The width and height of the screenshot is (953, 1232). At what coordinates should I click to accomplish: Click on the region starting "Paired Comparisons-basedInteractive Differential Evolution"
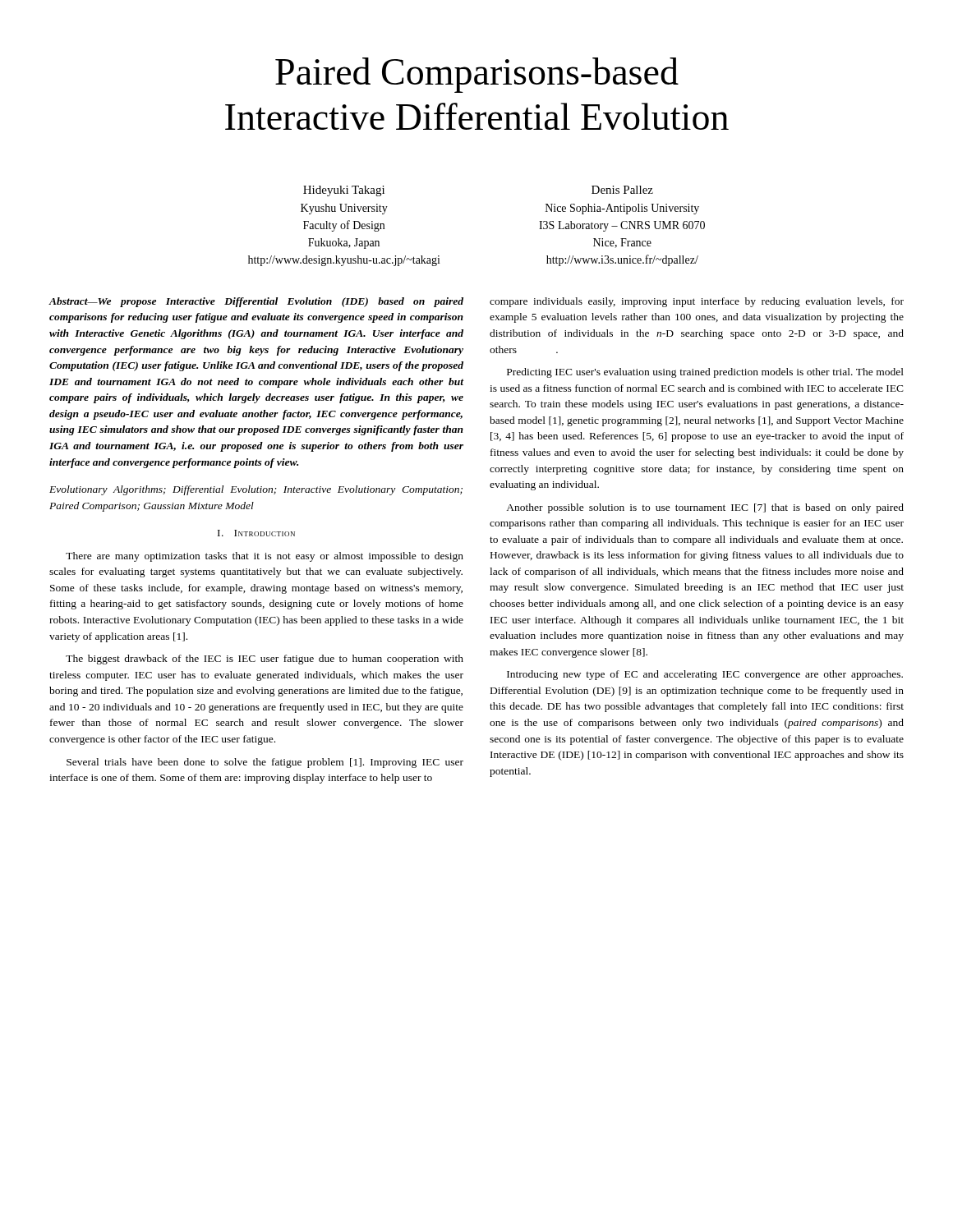tap(476, 95)
